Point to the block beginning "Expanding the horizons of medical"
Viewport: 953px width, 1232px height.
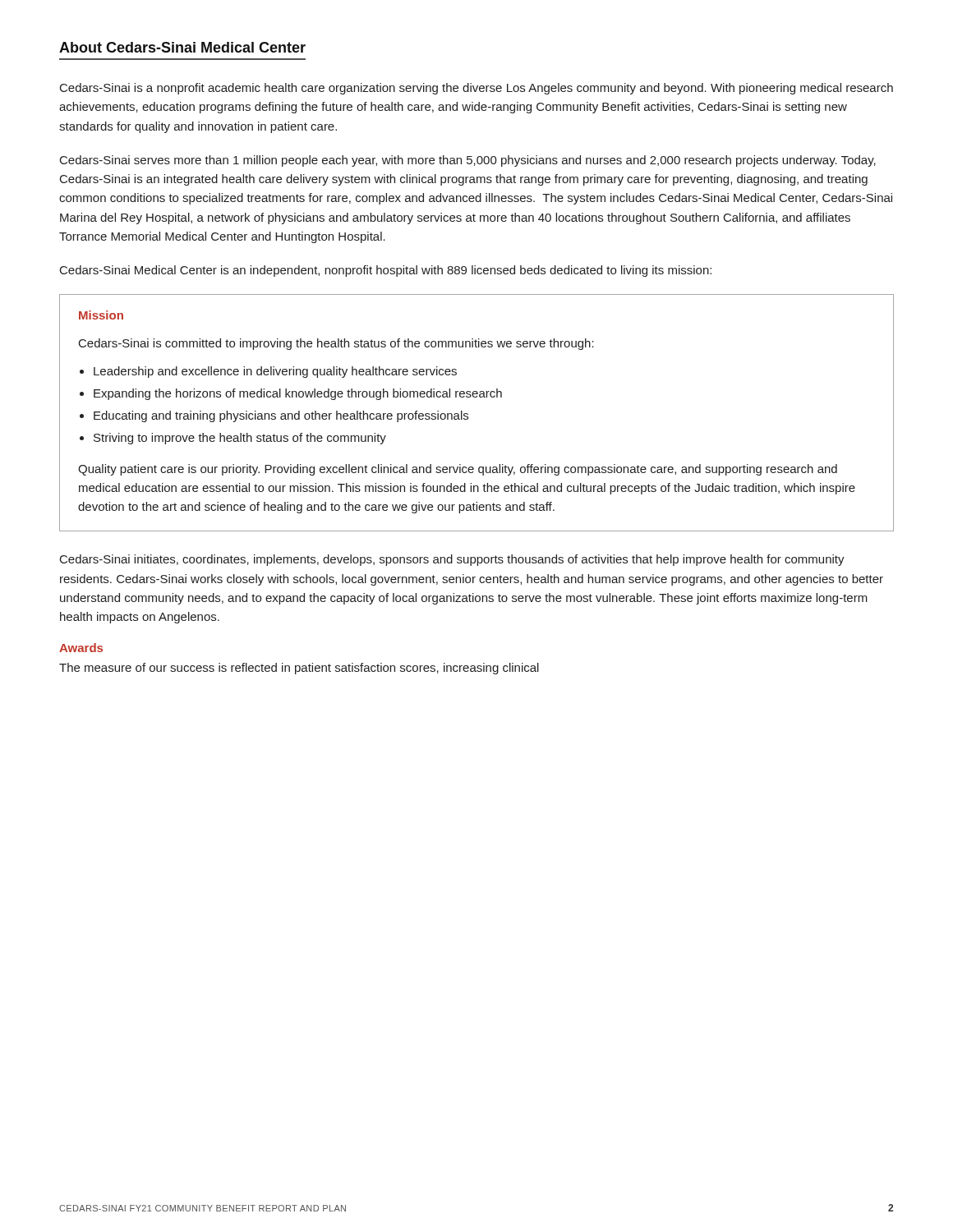(x=298, y=393)
